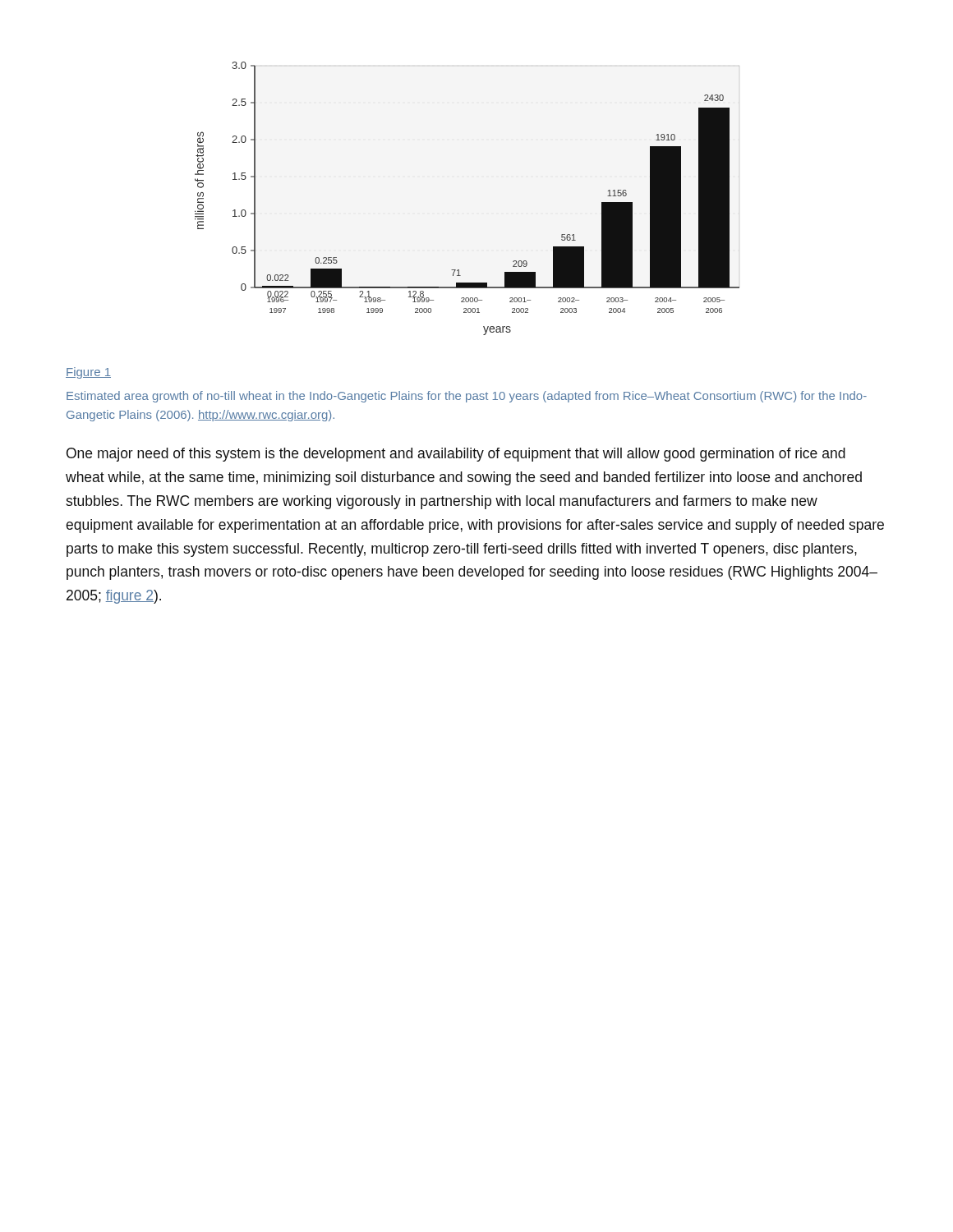This screenshot has width=953, height=1232.
Task: Select the text block that says "One major need"
Action: 475,525
